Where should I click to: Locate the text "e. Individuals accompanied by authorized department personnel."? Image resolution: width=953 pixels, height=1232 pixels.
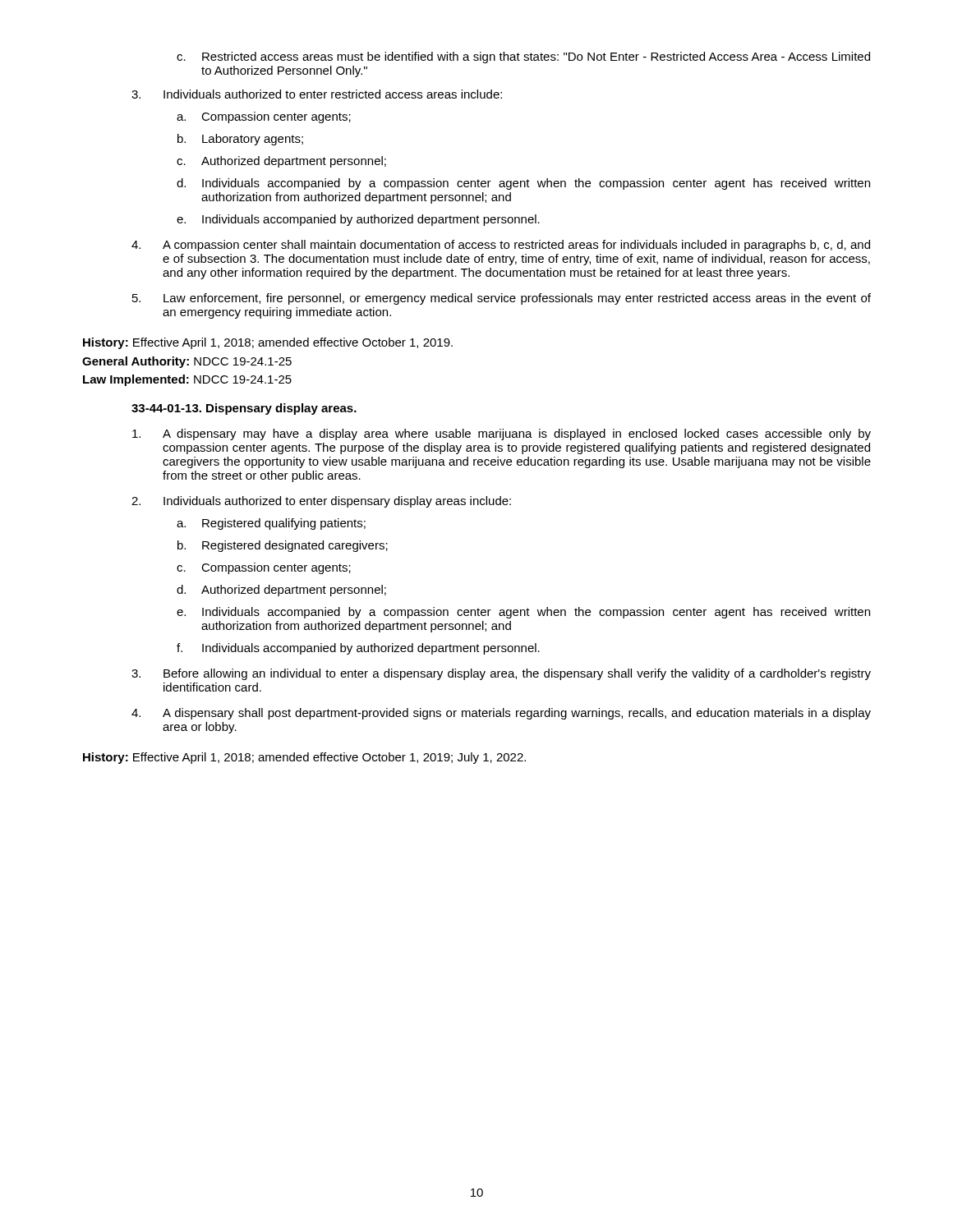pyautogui.click(x=524, y=219)
